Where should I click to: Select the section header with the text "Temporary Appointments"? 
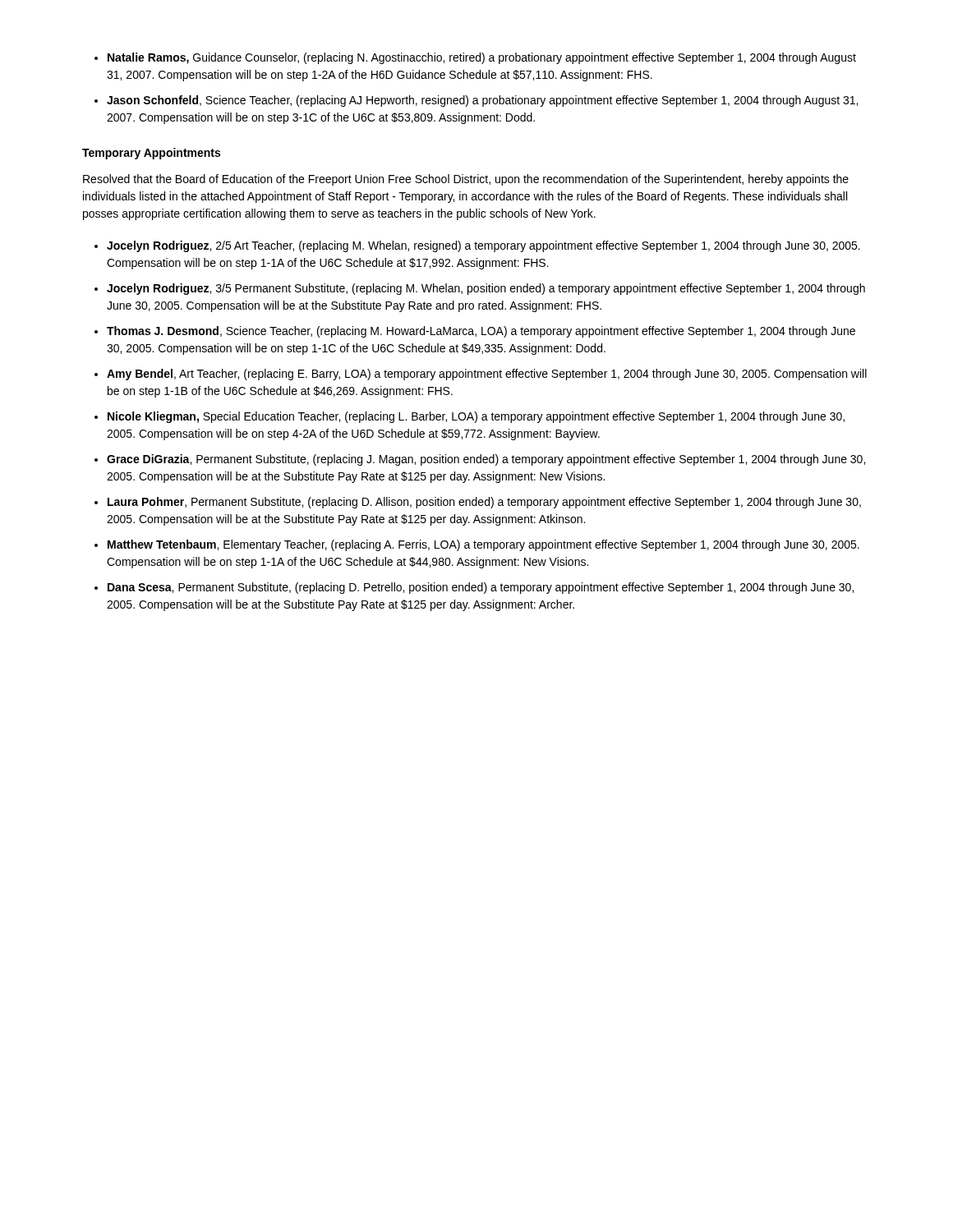coord(151,153)
